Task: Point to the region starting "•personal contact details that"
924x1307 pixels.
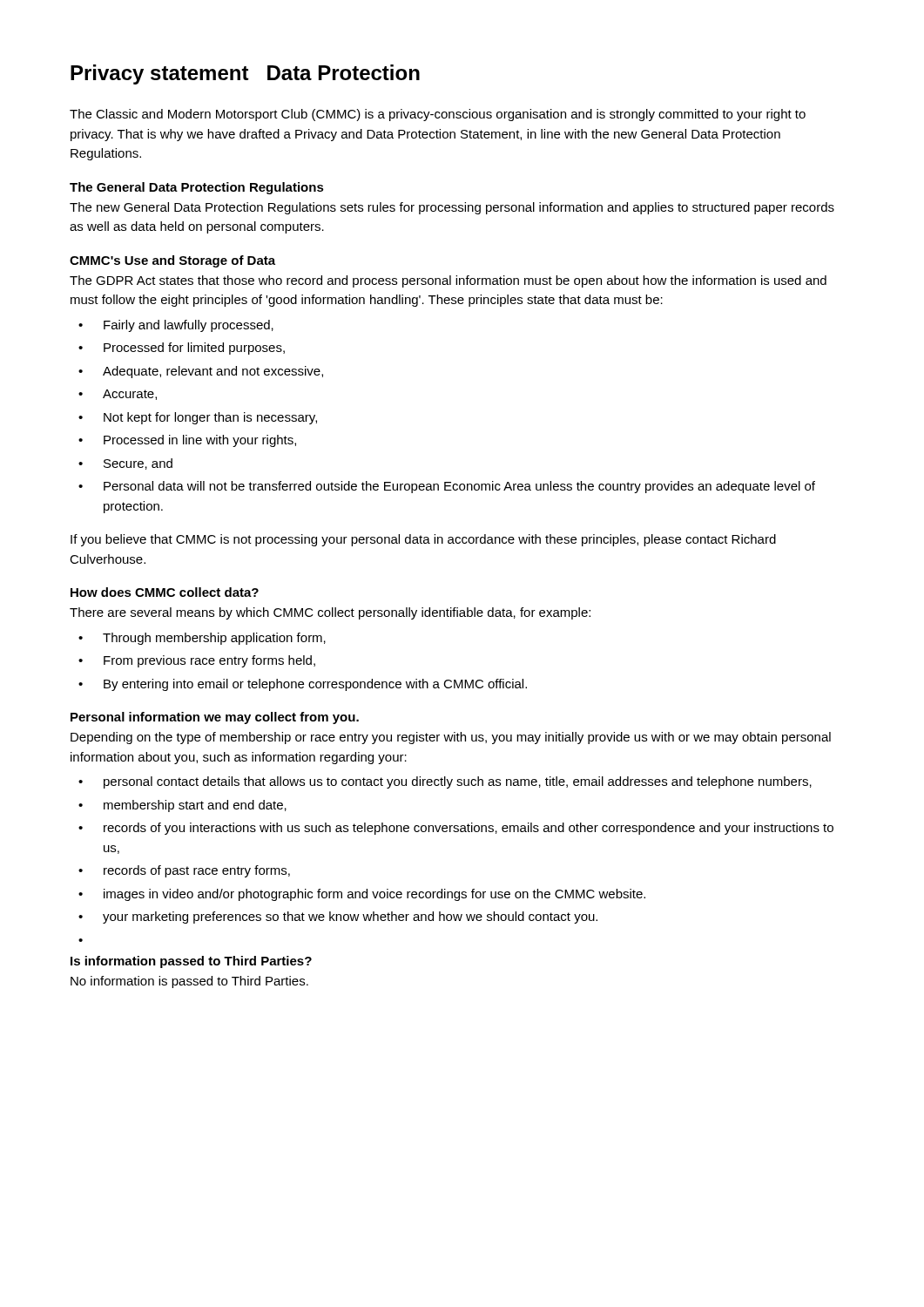Action: point(458,782)
